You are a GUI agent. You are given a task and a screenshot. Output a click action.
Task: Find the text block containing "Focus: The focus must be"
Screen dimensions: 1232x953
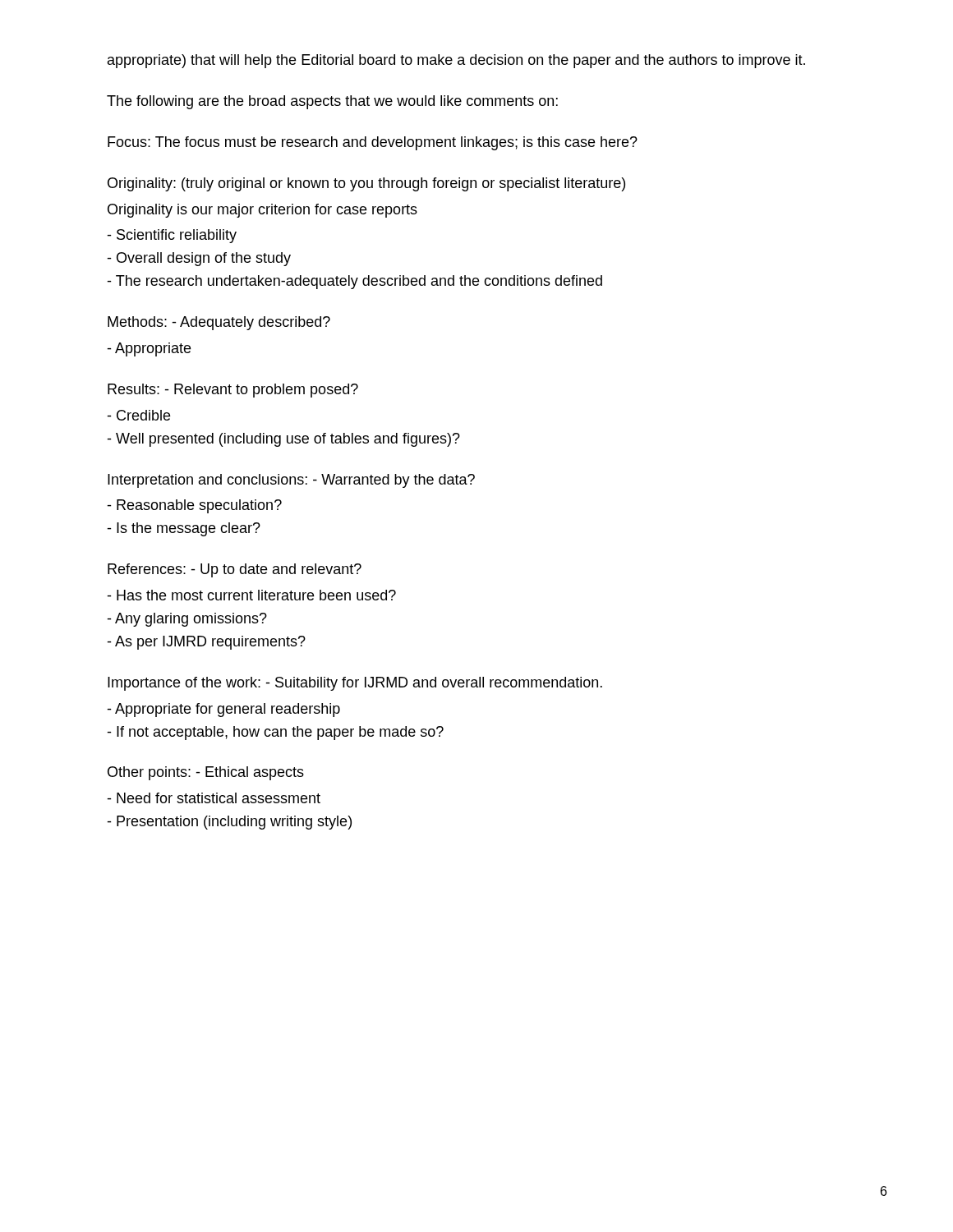372,142
